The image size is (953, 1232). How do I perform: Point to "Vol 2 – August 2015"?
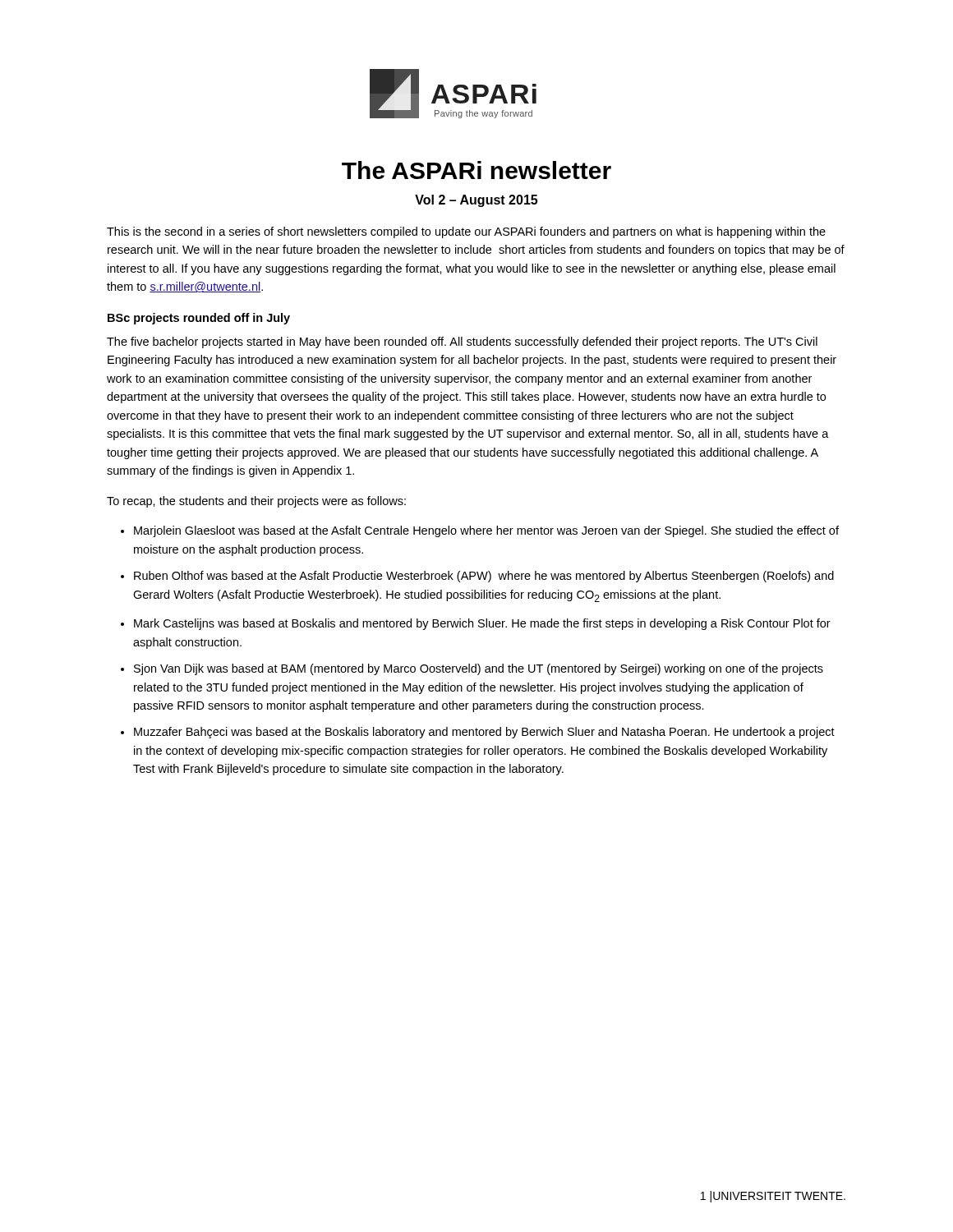[x=476, y=200]
